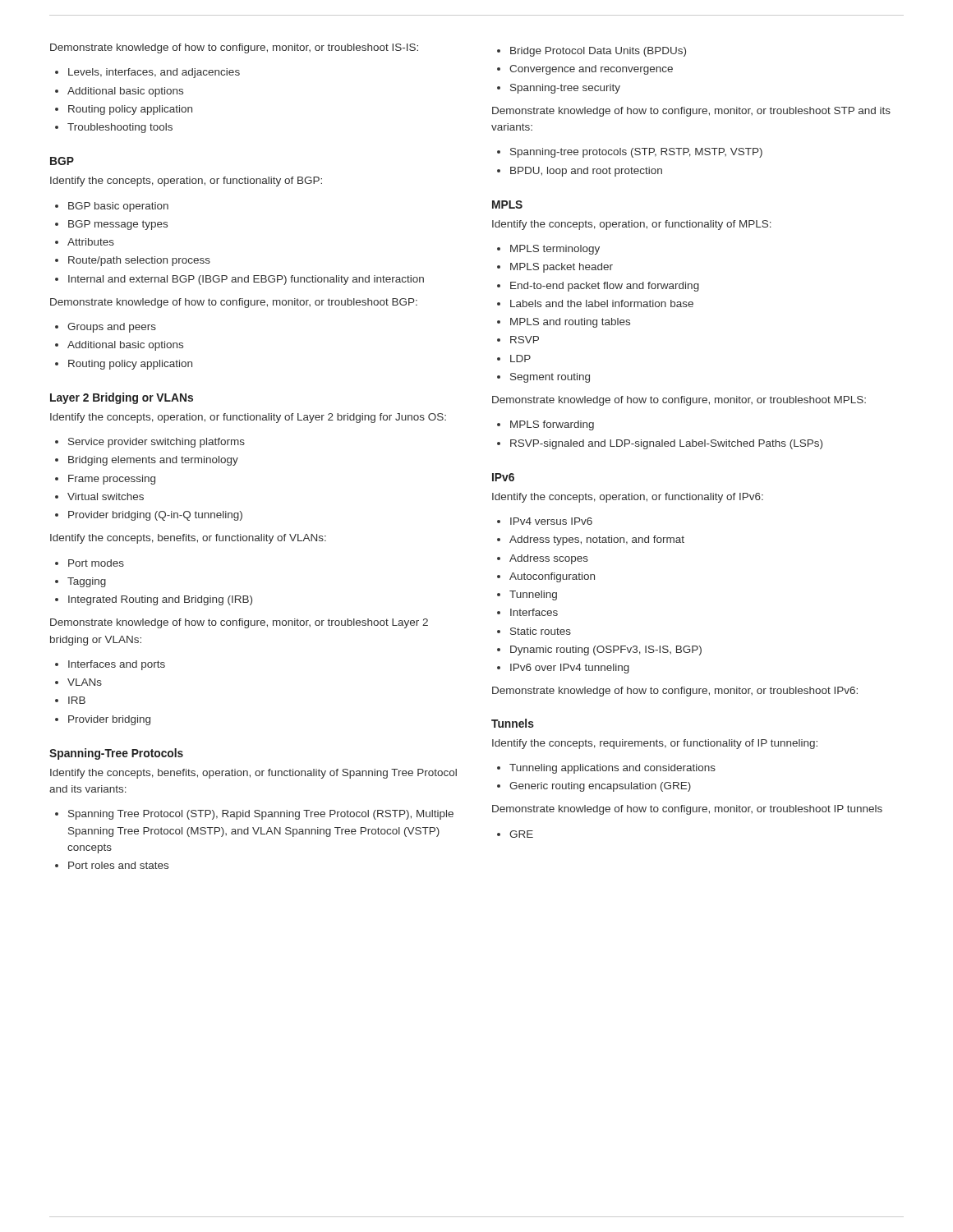Find the list item that reads "Bridging elements and terminology"
953x1232 pixels.
[153, 460]
